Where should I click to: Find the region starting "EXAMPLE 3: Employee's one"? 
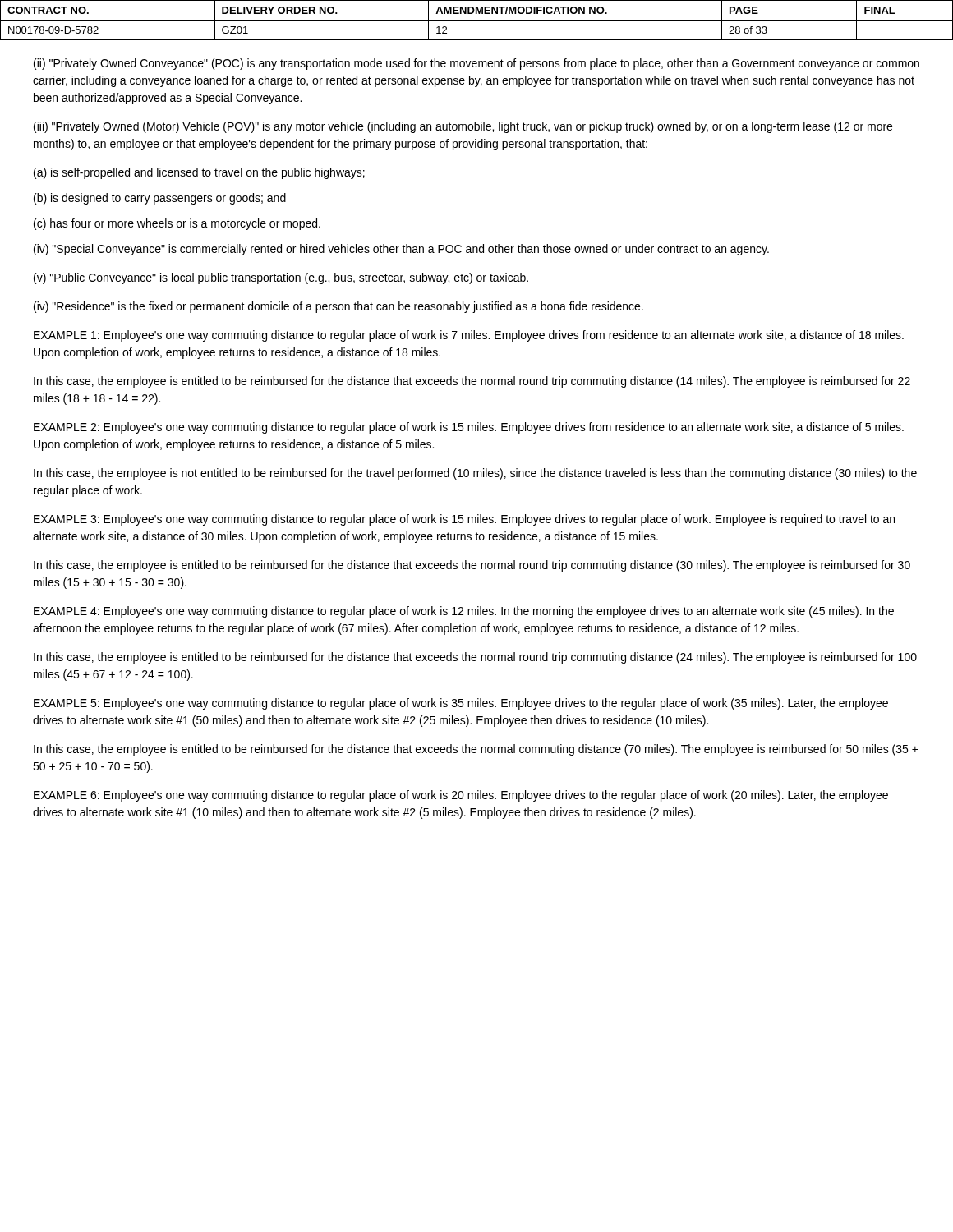464,528
